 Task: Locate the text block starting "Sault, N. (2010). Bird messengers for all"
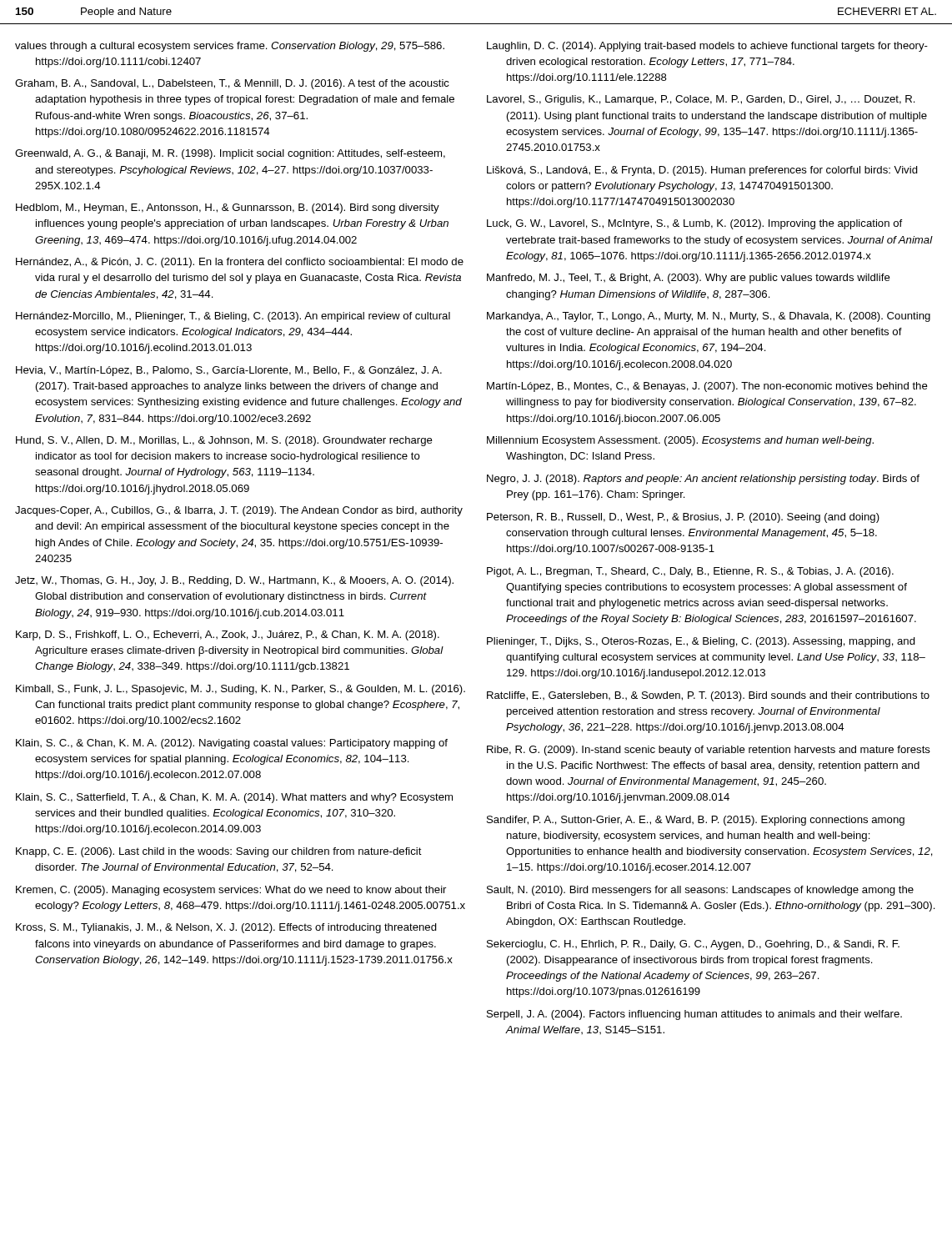[711, 905]
